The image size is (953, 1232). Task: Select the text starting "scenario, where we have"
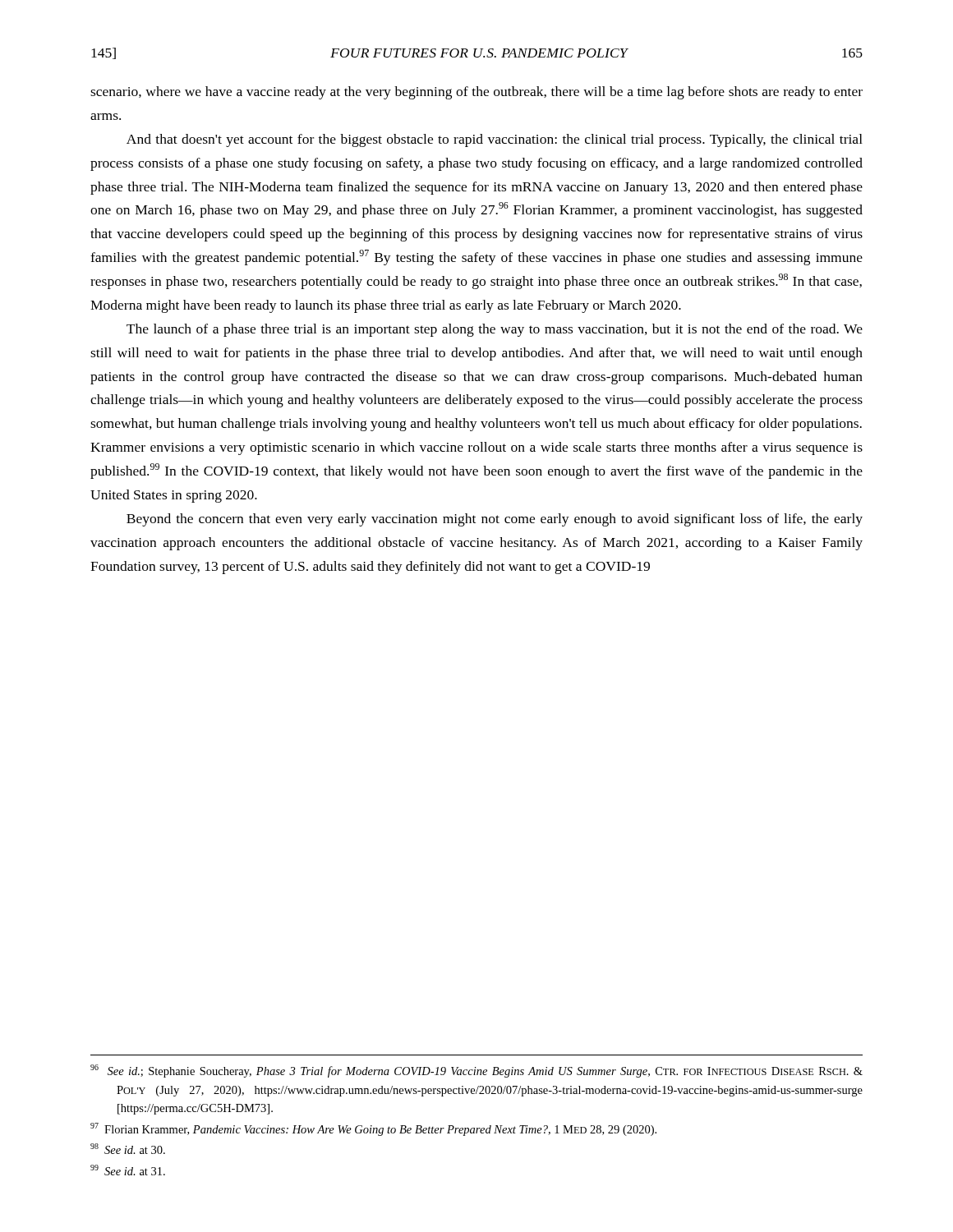tap(476, 103)
